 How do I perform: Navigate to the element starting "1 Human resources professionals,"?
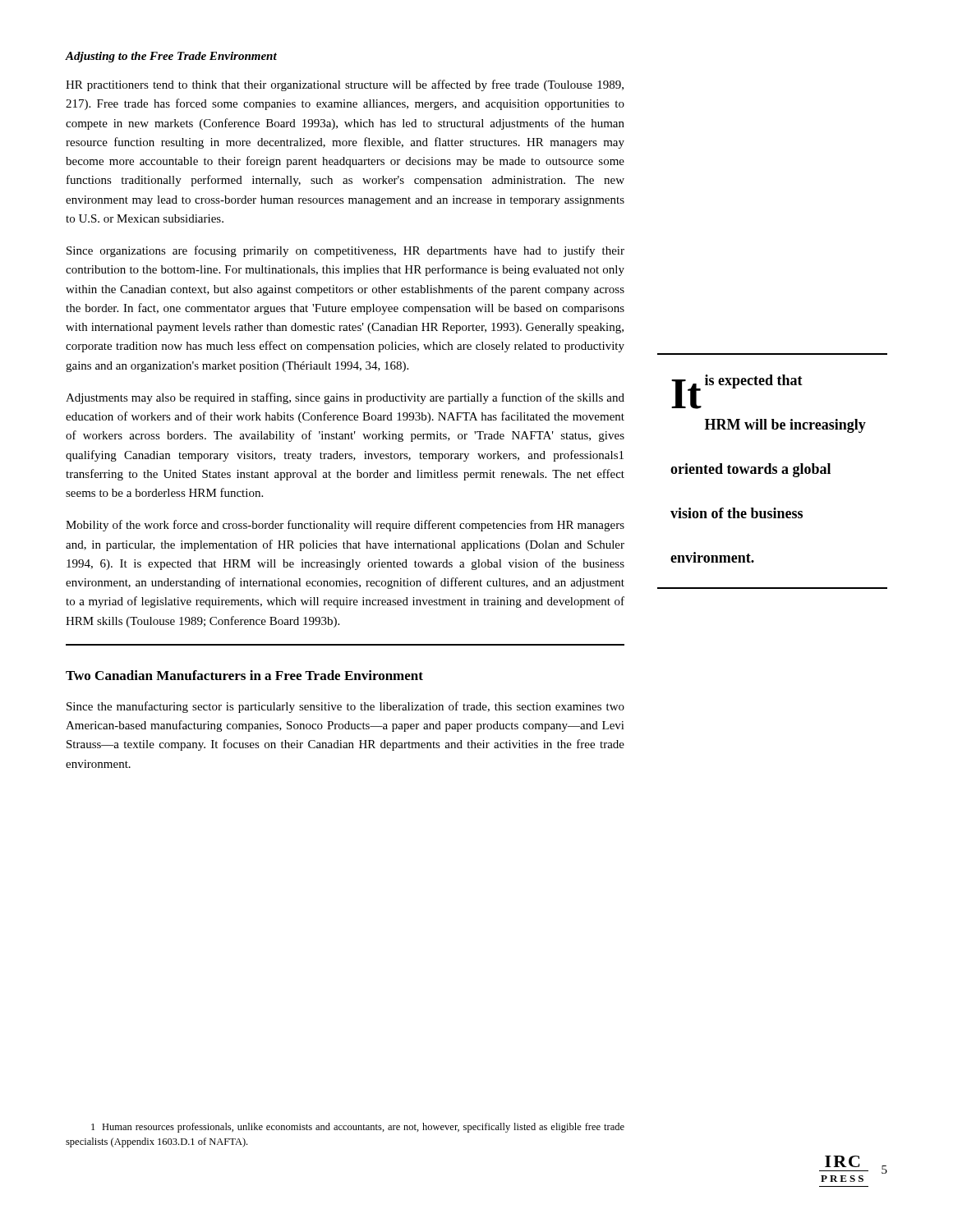345,1134
